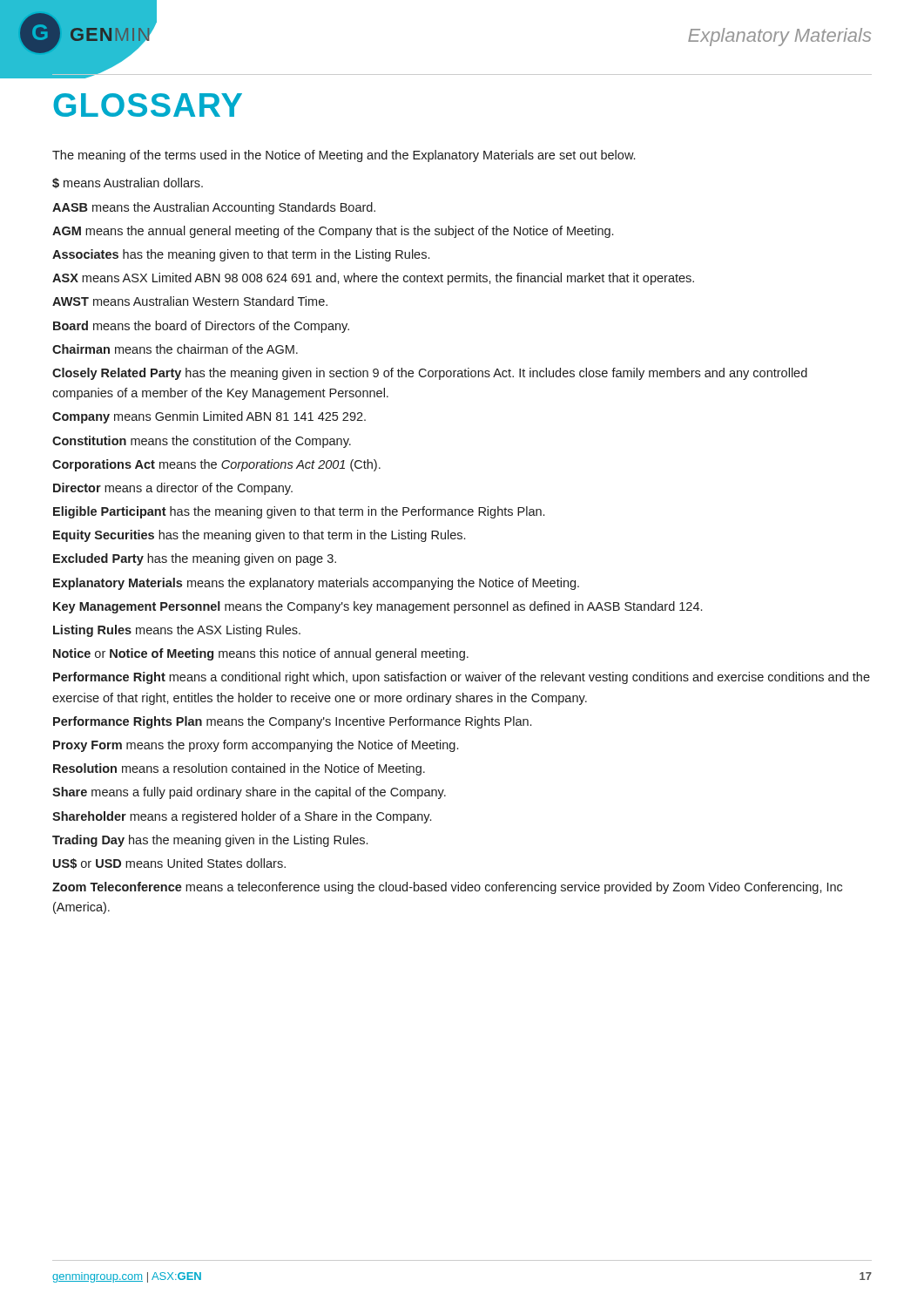Locate the list item containing "US$ or USD means United States dollars."
Screen dimensions: 1307x924
point(170,863)
